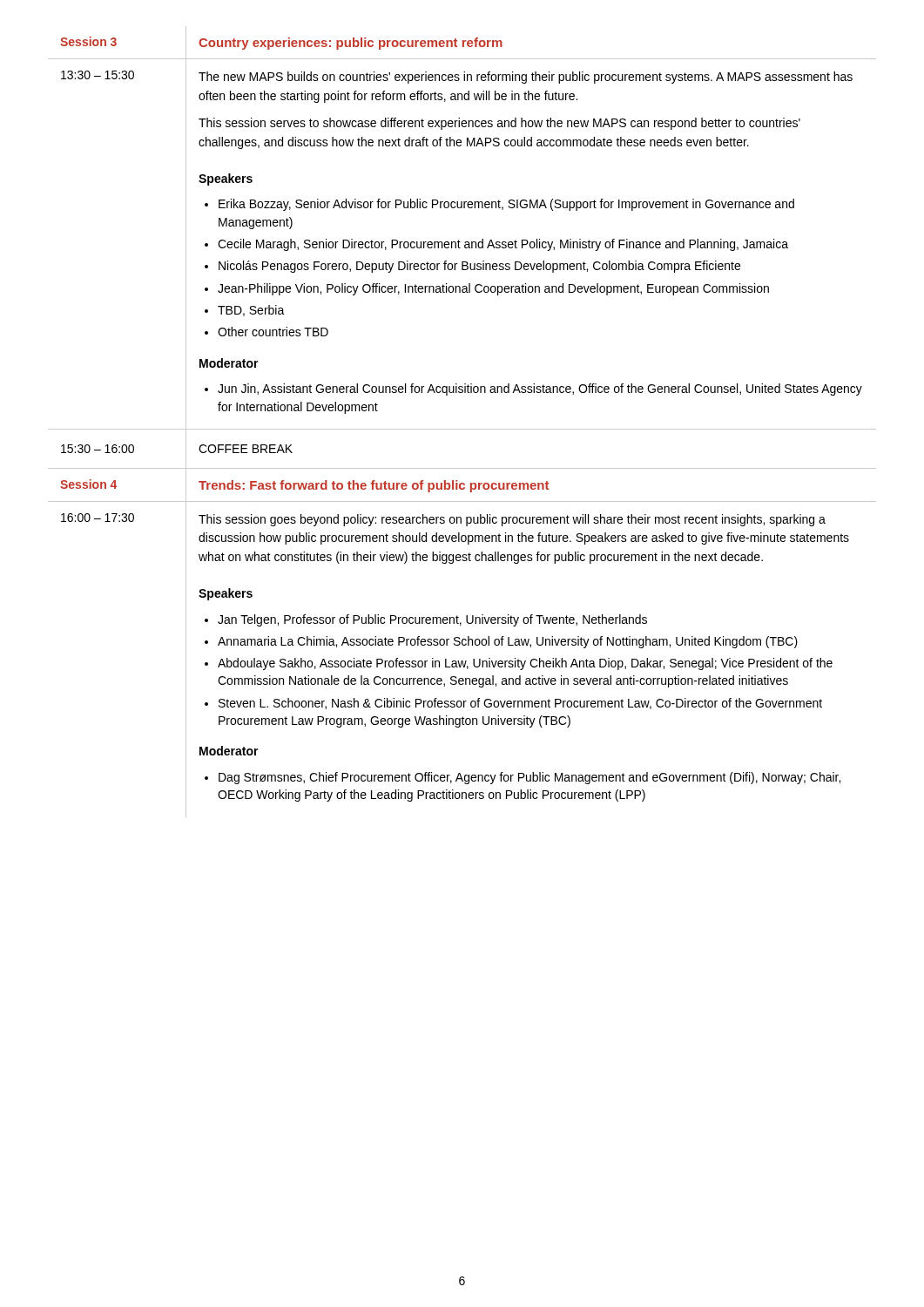Locate the text that says "15:30 – 16:00"
924x1307 pixels.
(x=97, y=449)
